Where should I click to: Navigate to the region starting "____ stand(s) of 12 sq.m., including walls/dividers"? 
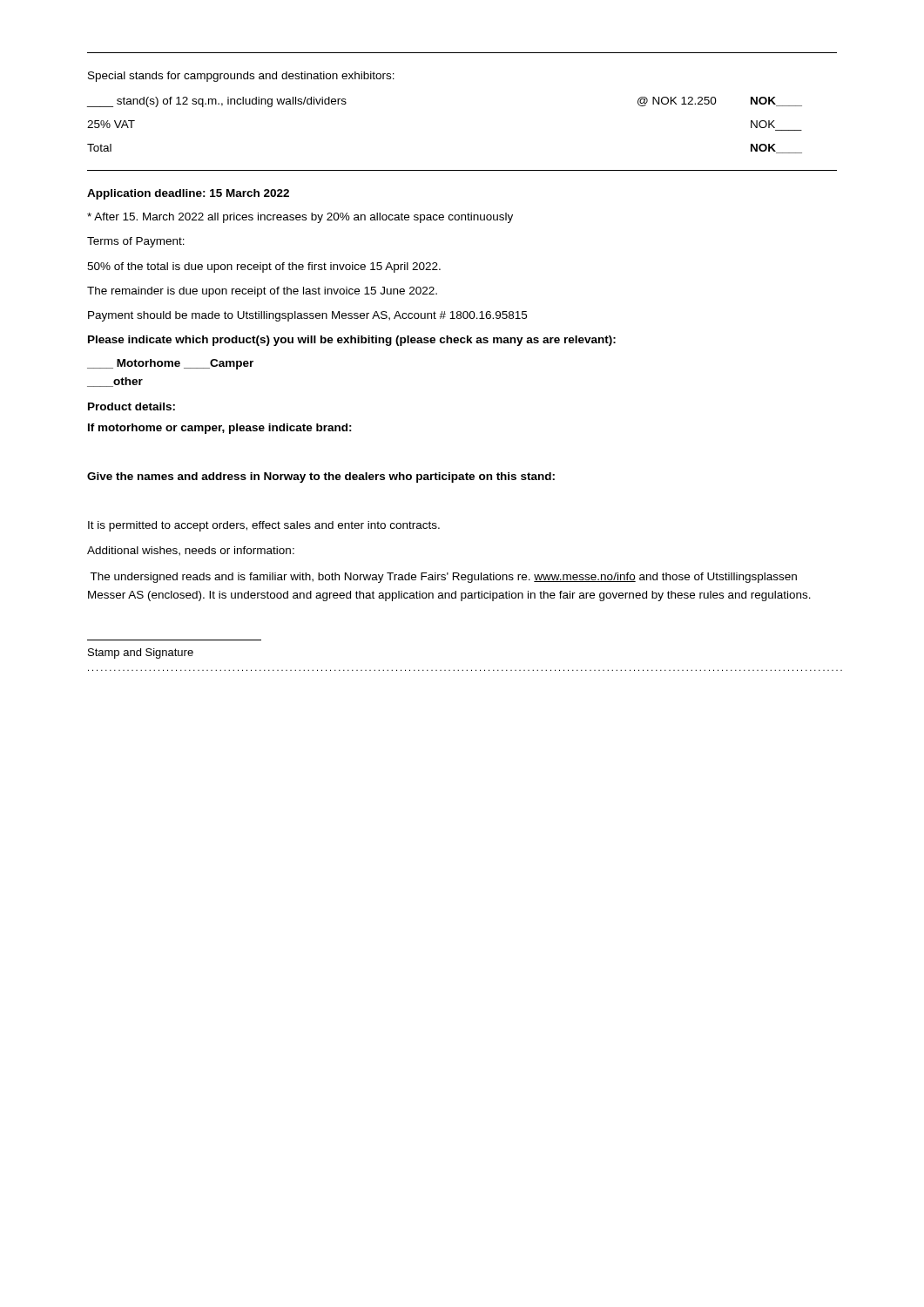coord(231,102)
